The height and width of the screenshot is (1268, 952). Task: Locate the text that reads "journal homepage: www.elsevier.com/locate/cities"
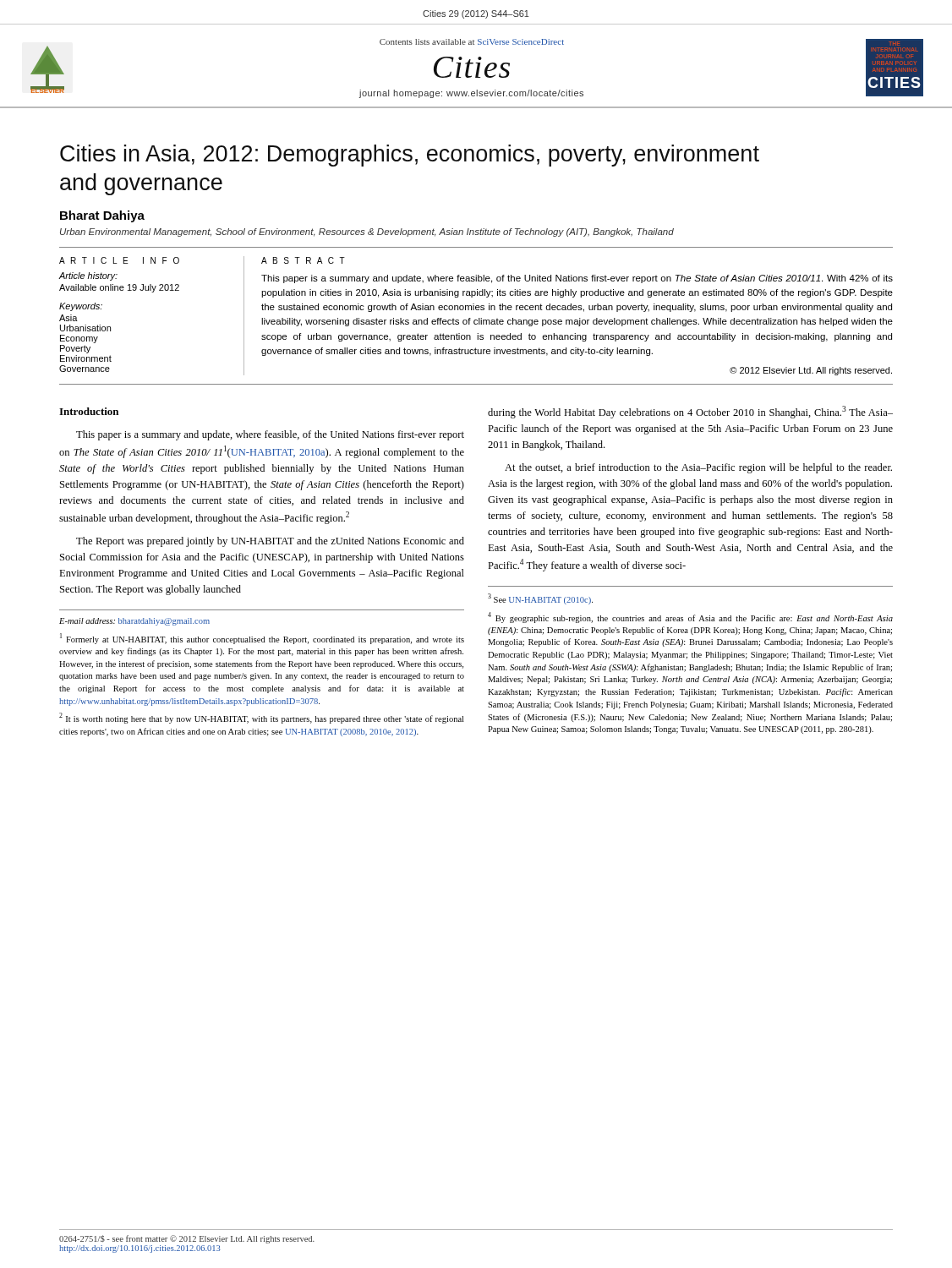[x=472, y=93]
